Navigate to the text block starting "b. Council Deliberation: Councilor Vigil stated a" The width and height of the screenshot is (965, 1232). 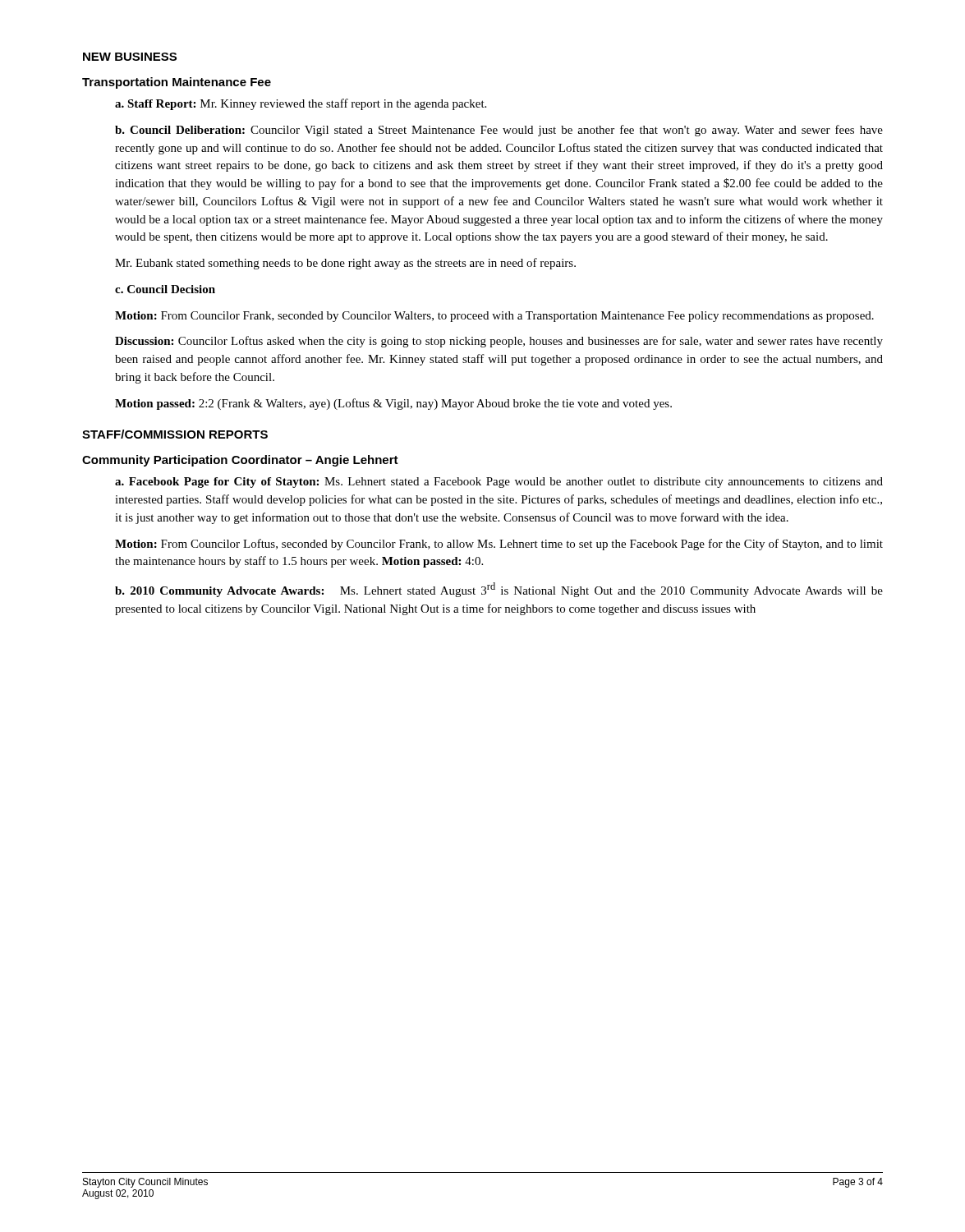[499, 183]
